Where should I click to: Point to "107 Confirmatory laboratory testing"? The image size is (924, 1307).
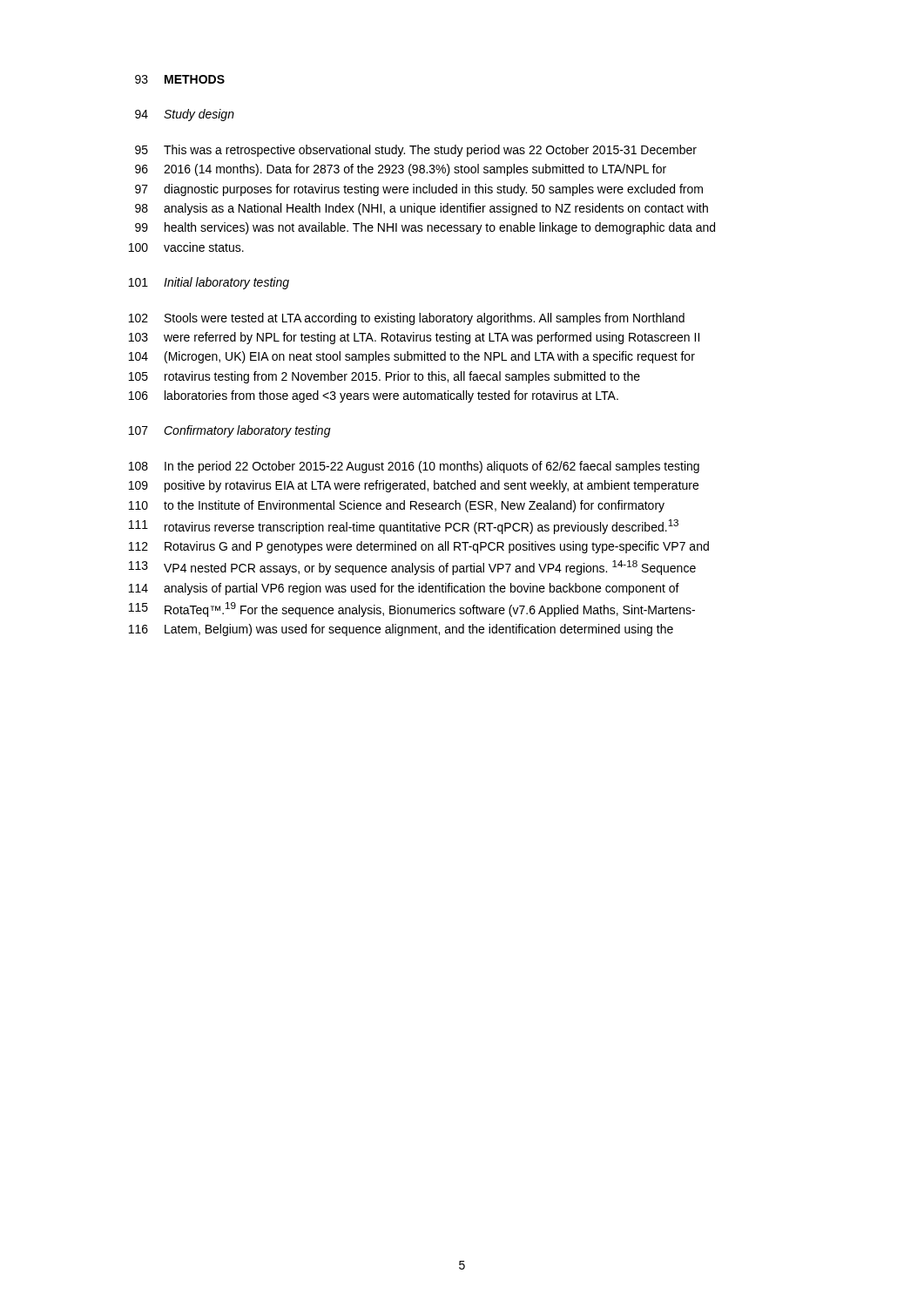pyautogui.click(x=230, y=431)
